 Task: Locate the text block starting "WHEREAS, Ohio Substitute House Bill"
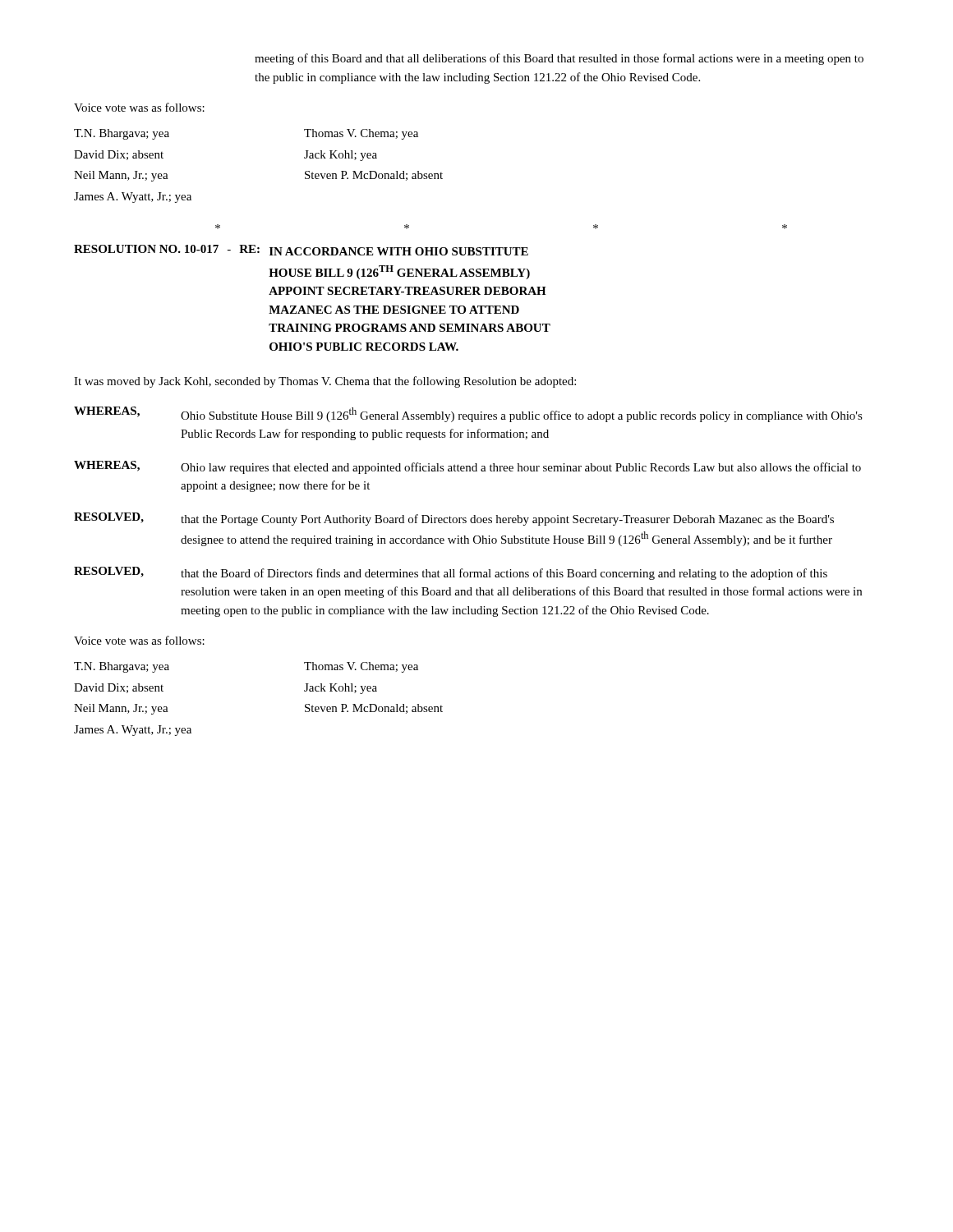point(476,423)
